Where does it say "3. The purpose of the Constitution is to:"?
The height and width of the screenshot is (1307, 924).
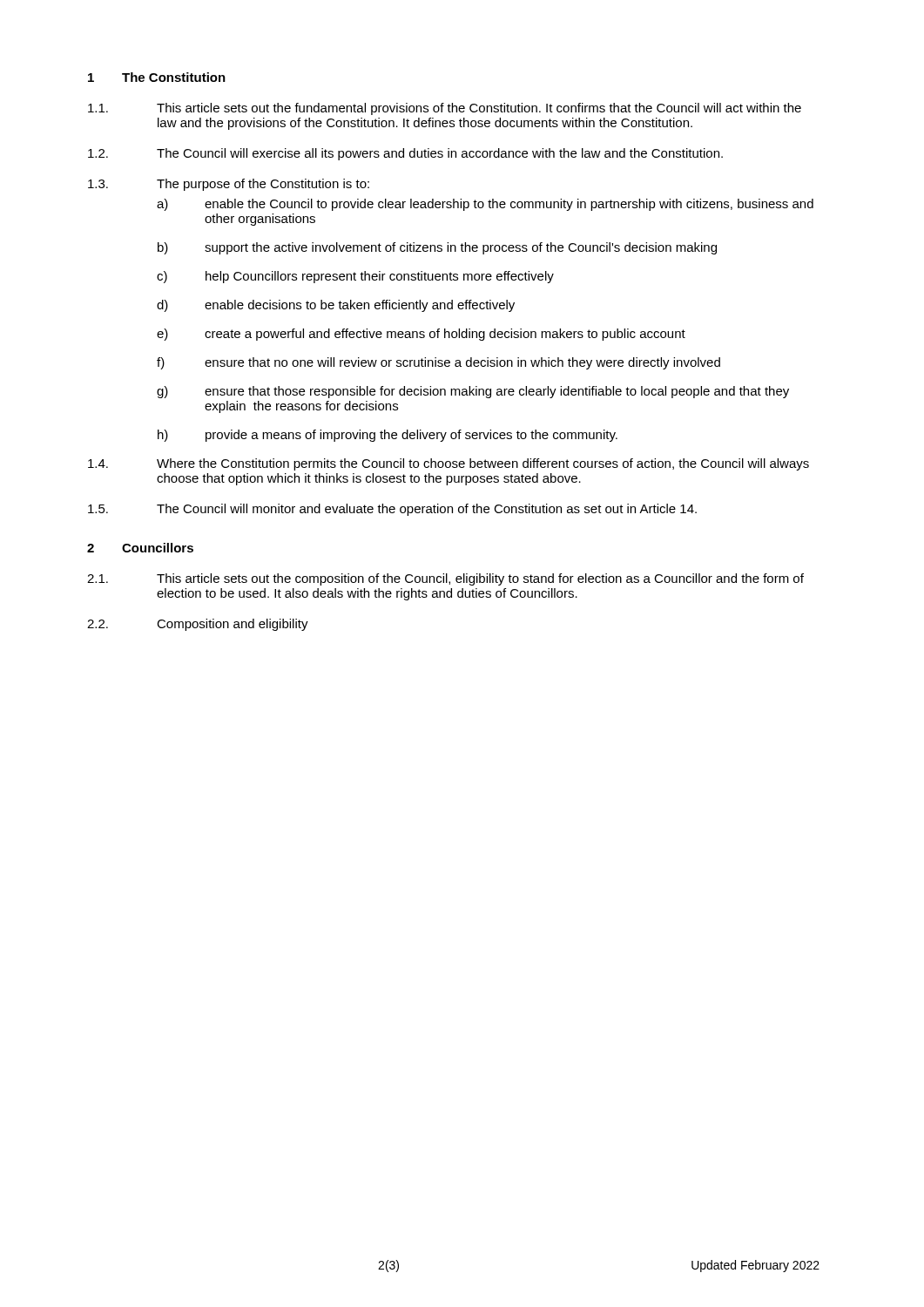[x=229, y=183]
